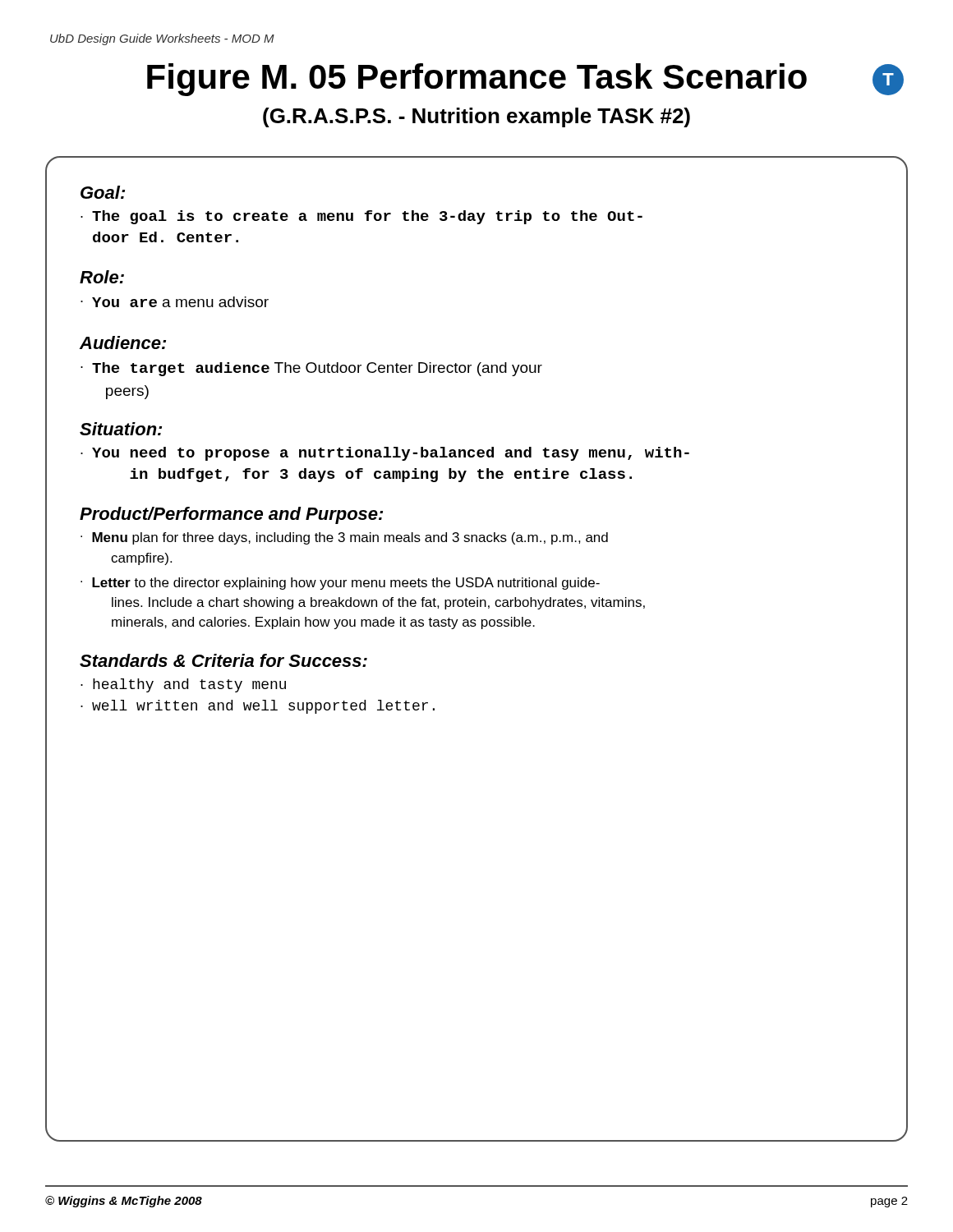Image resolution: width=953 pixels, height=1232 pixels.
Task: Find the list item that says "· healthy and tasty"
Action: [183, 685]
